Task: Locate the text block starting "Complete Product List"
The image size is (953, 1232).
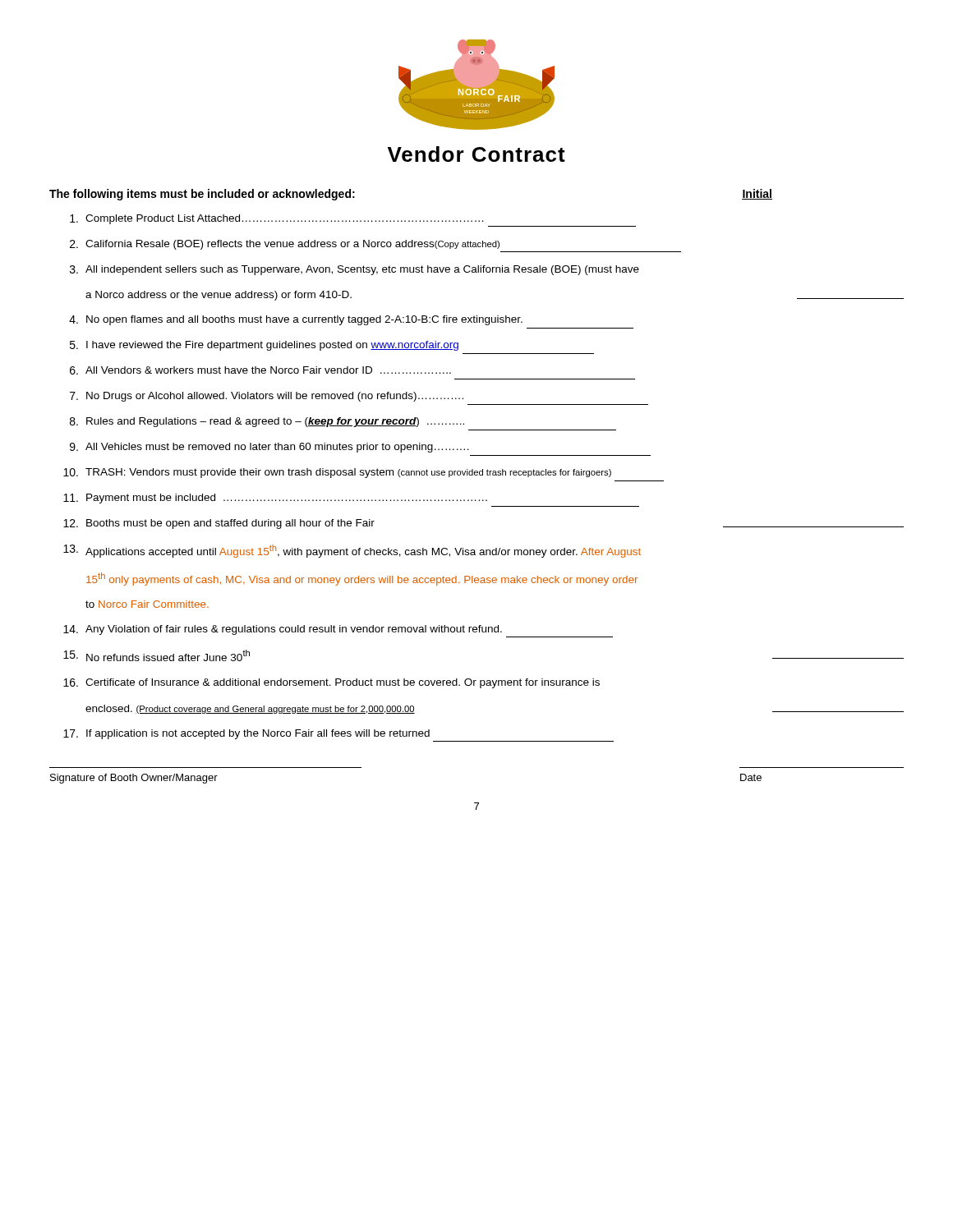Action: 476,219
